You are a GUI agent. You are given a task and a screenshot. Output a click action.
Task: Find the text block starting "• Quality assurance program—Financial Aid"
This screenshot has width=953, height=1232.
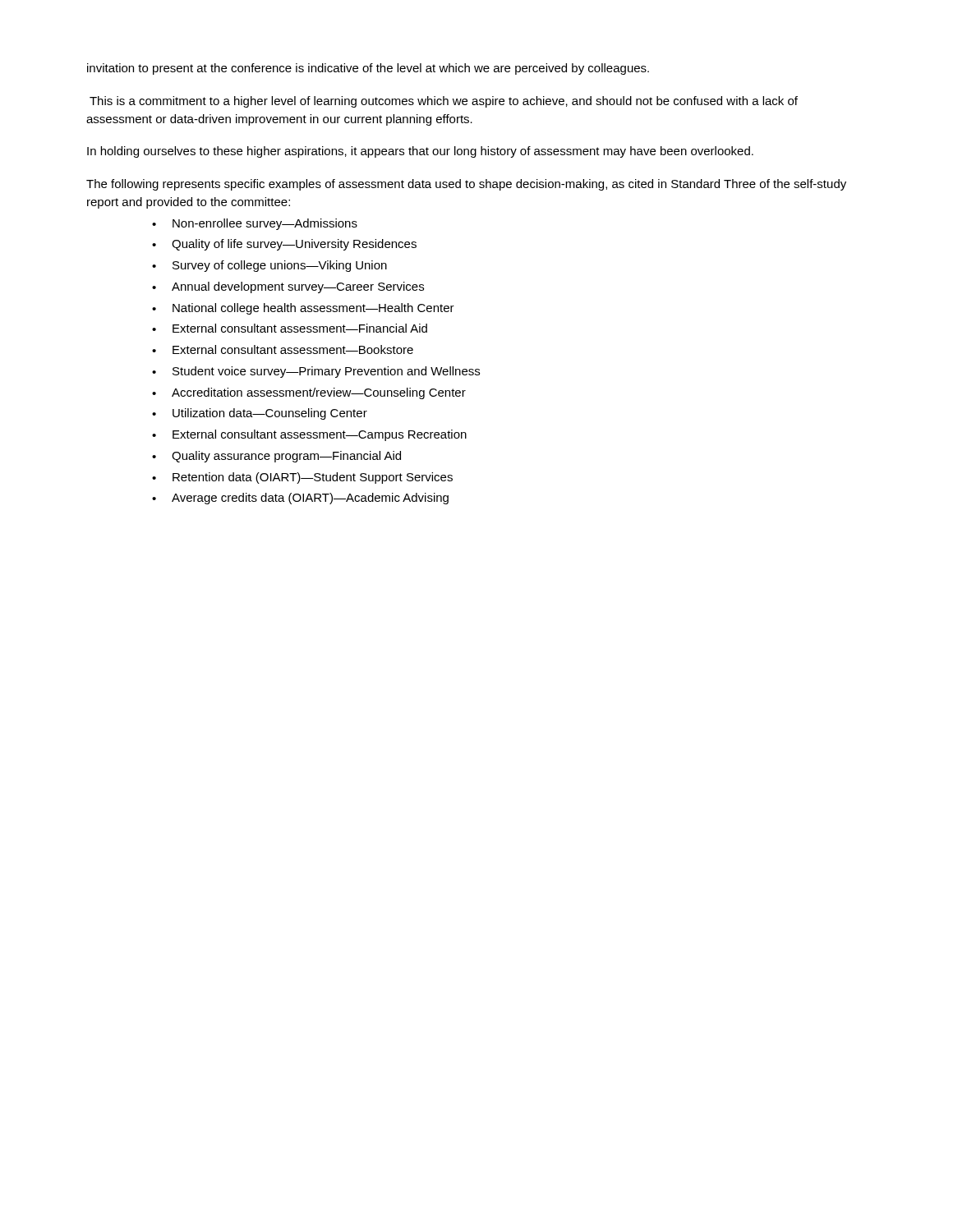click(x=276, y=457)
